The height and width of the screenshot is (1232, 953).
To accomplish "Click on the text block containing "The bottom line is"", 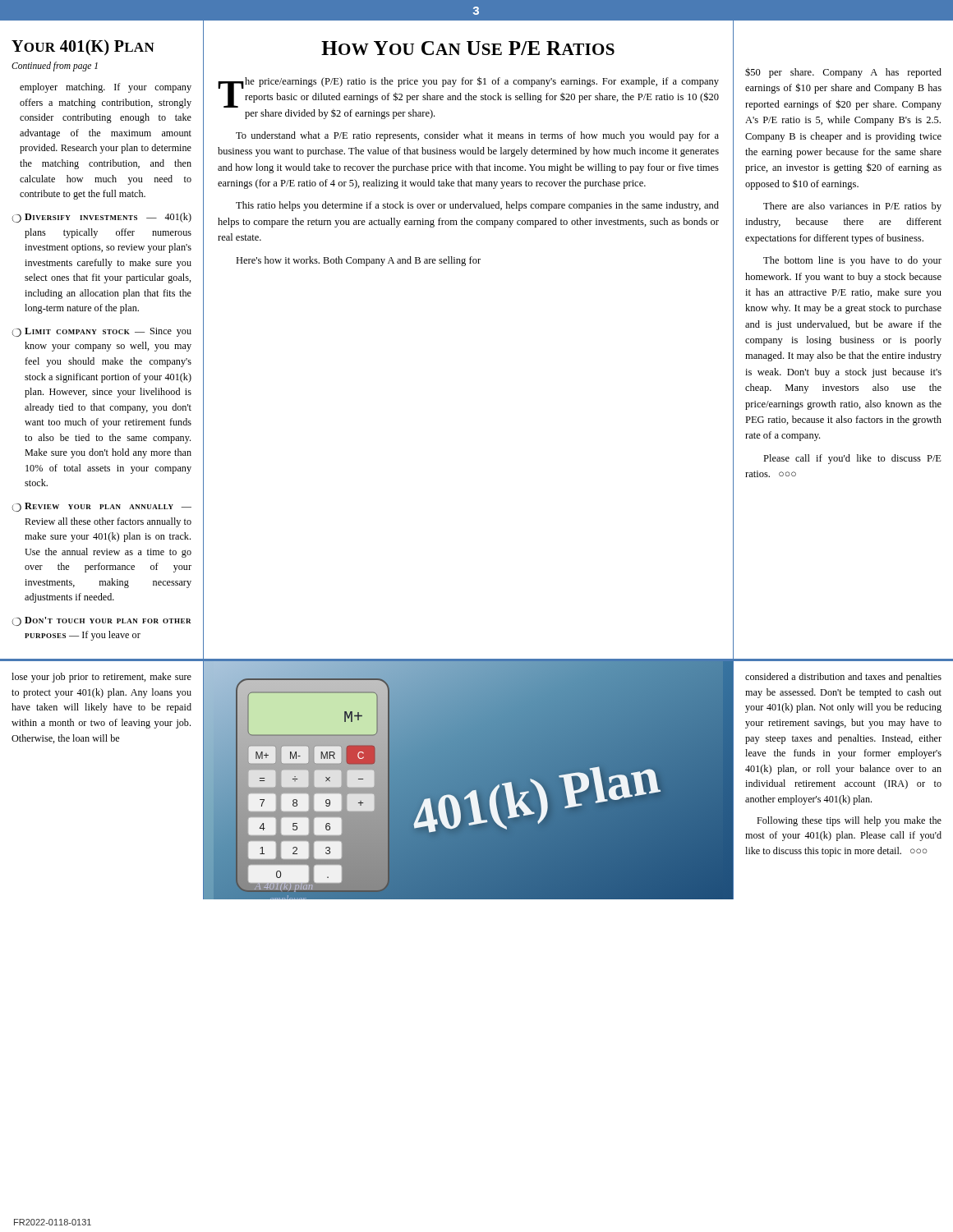I will 843,348.
